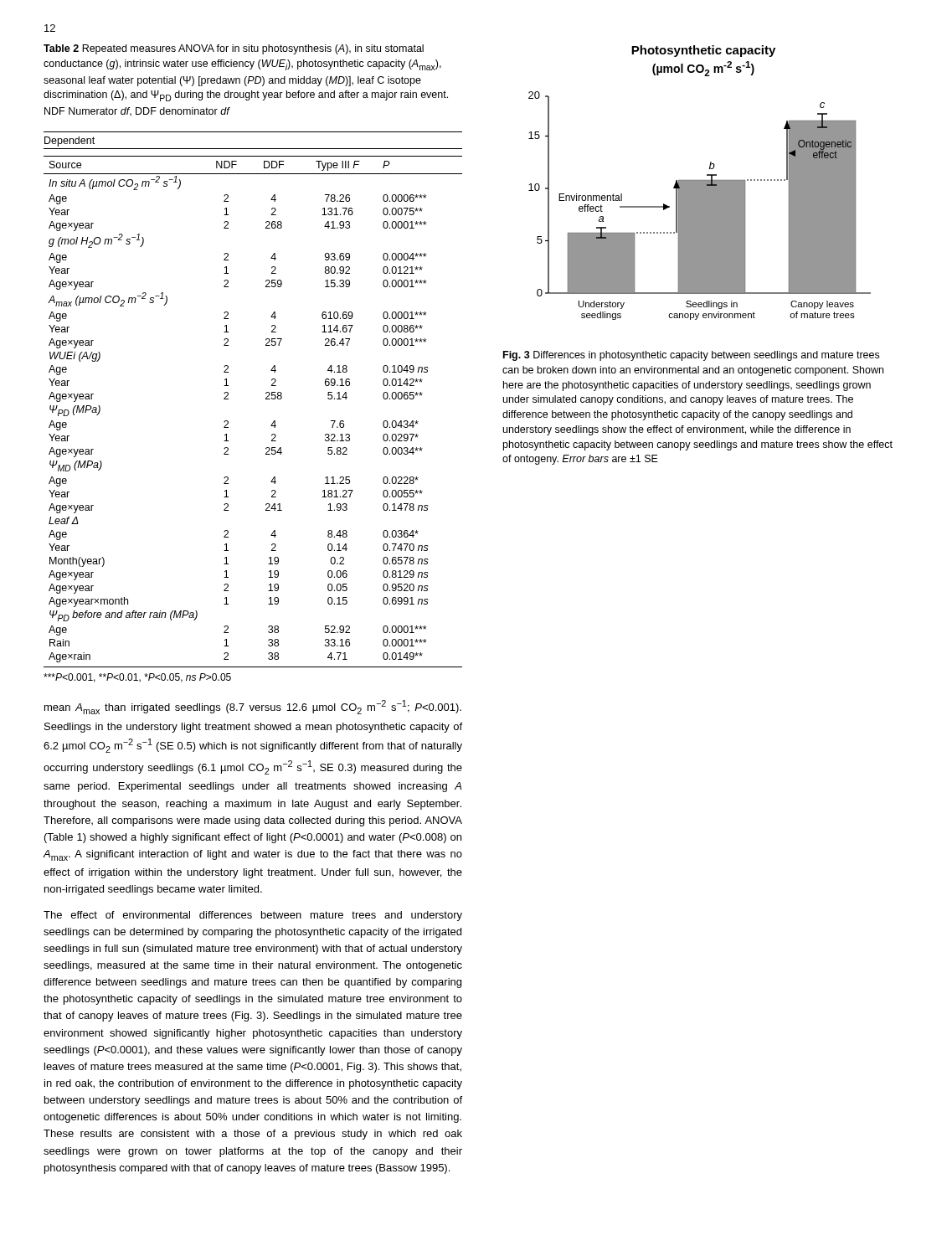The width and height of the screenshot is (952, 1256).
Task: Click a table
Action: (253, 399)
